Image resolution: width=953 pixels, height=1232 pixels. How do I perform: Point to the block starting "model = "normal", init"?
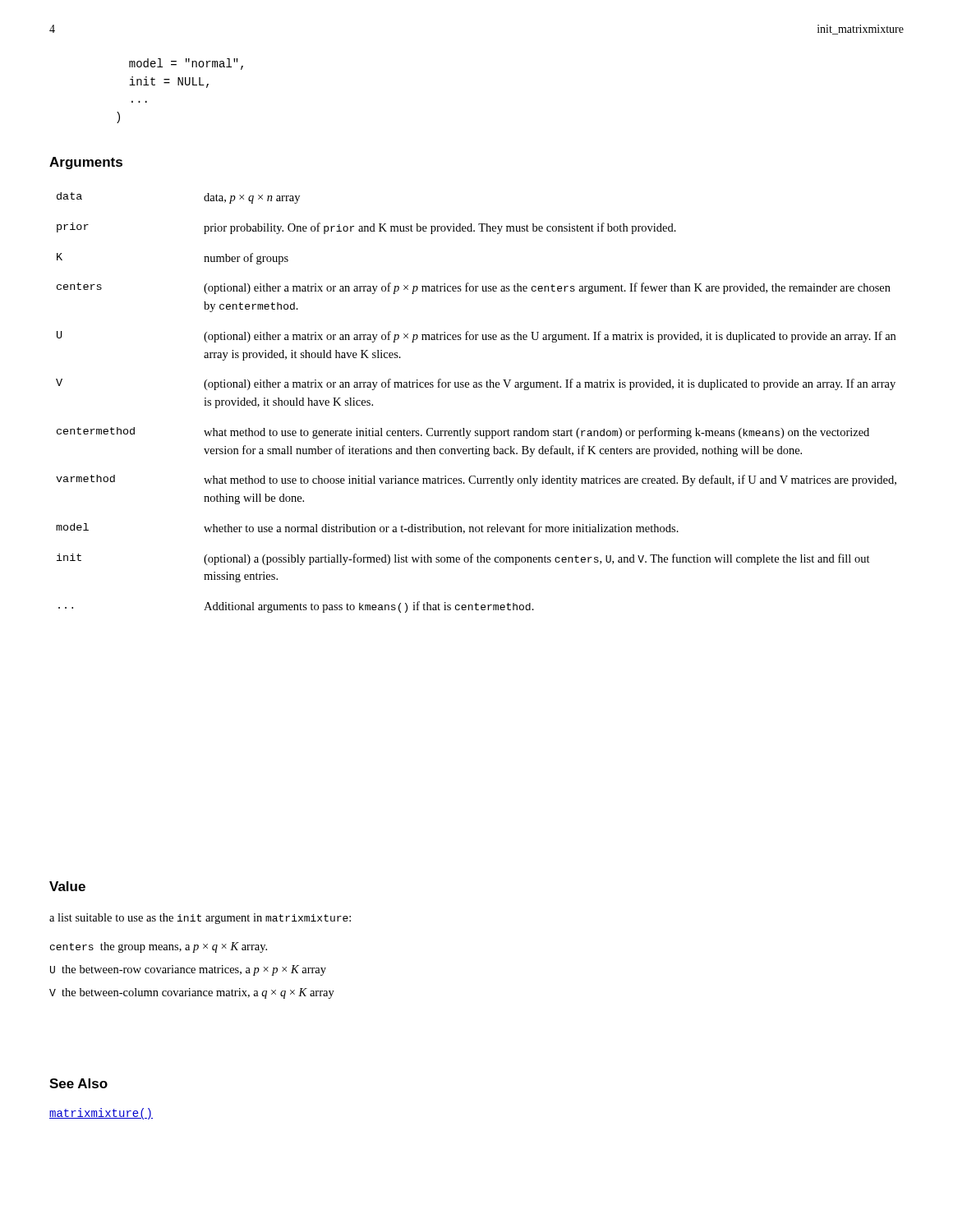[181, 91]
